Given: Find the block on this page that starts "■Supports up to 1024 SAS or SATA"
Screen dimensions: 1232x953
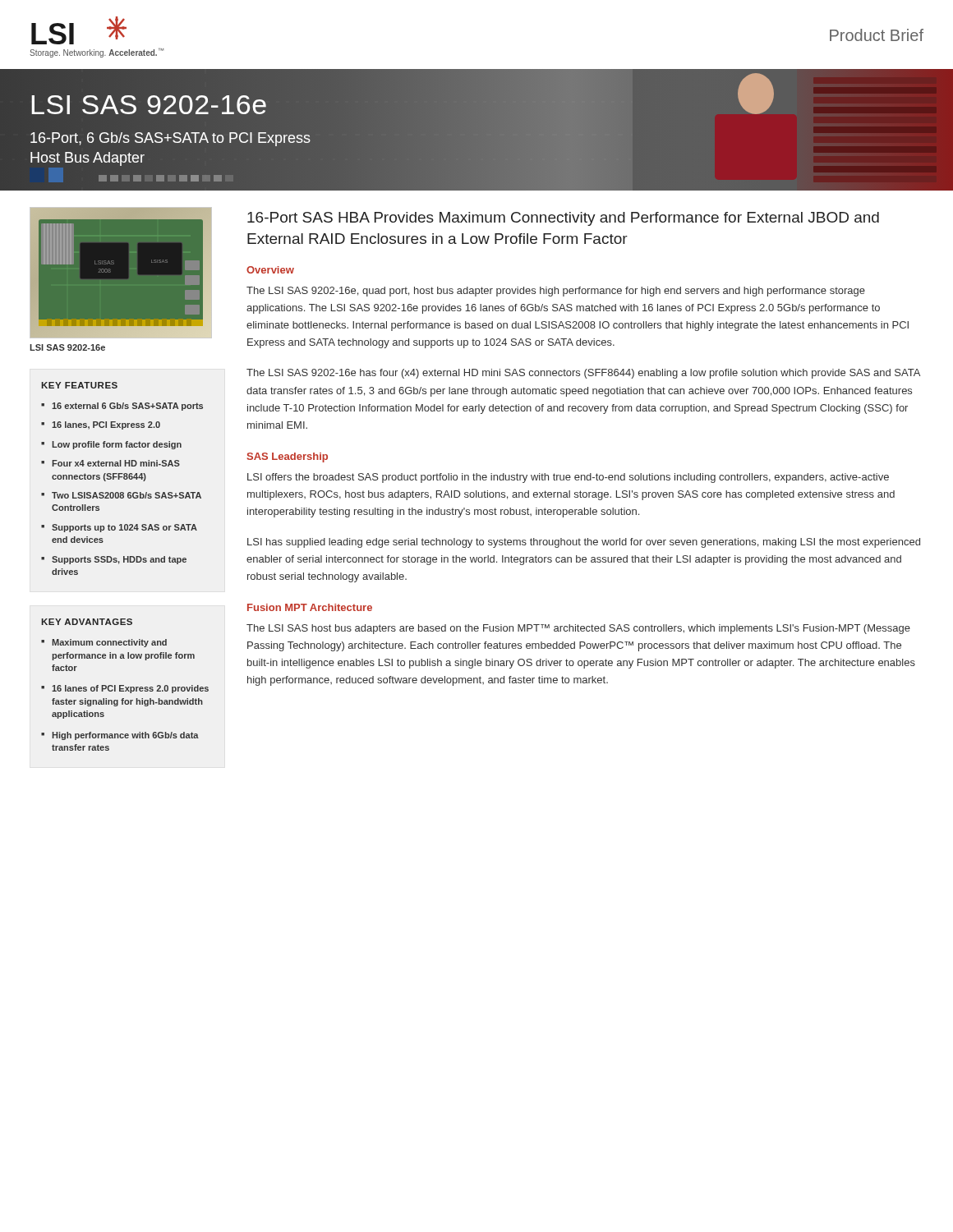Looking at the screenshot, I should [x=119, y=533].
